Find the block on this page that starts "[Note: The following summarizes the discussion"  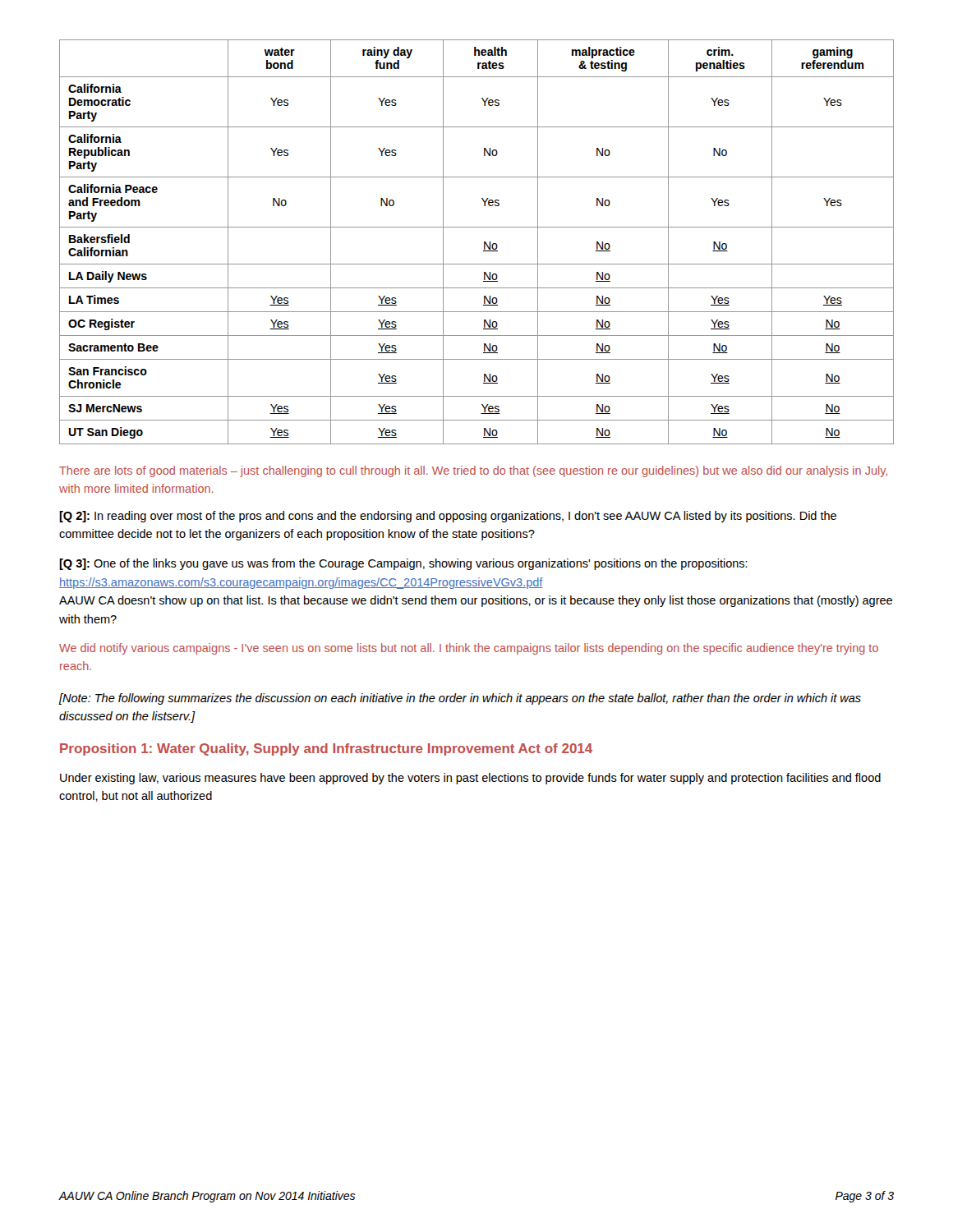pyautogui.click(x=460, y=707)
